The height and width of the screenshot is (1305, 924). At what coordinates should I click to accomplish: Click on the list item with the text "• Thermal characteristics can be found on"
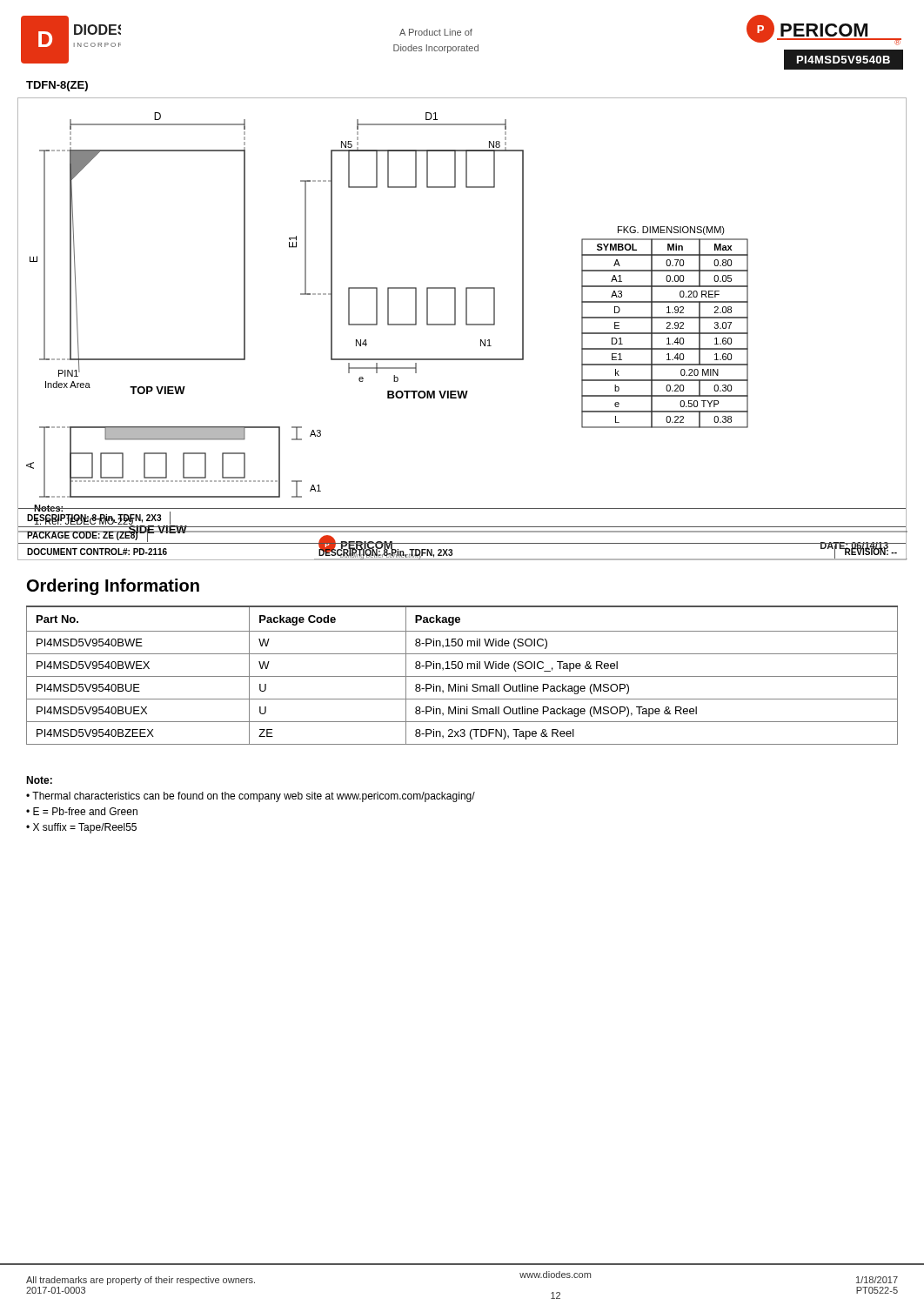pos(250,796)
